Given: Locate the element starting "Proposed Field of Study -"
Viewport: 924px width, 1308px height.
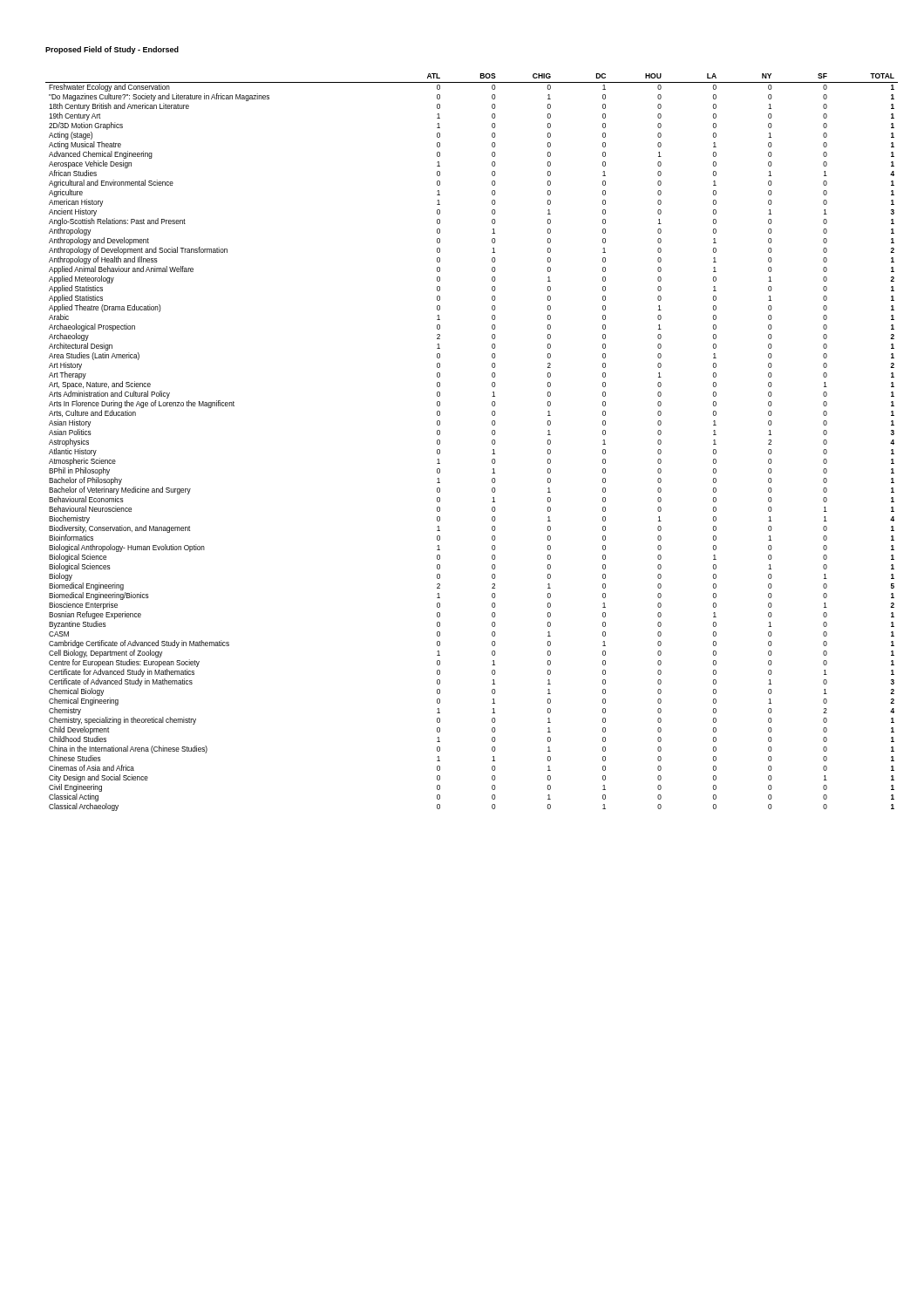Looking at the screenshot, I should (x=112, y=50).
